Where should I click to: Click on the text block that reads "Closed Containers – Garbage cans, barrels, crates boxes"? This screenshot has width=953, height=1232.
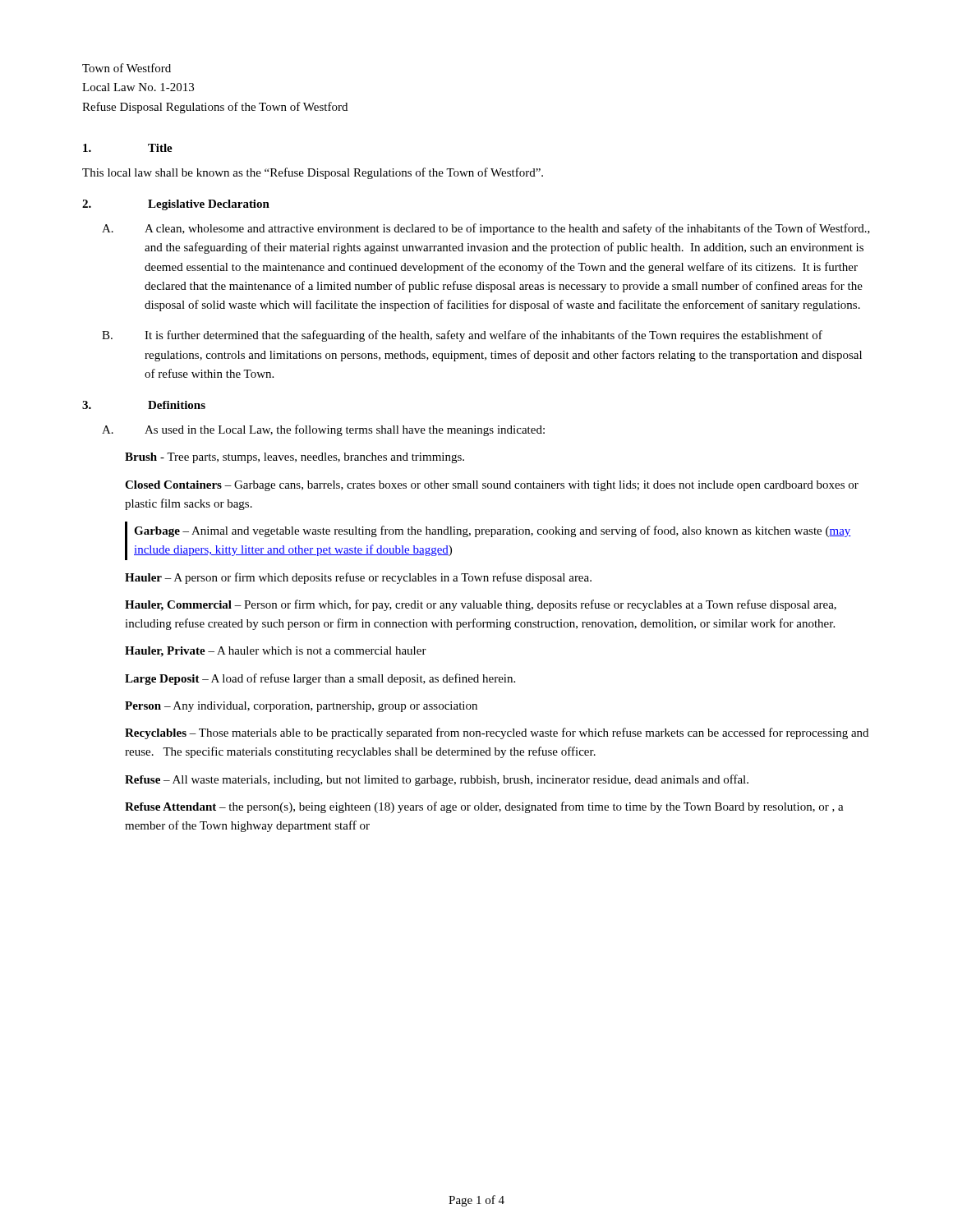[x=492, y=494]
